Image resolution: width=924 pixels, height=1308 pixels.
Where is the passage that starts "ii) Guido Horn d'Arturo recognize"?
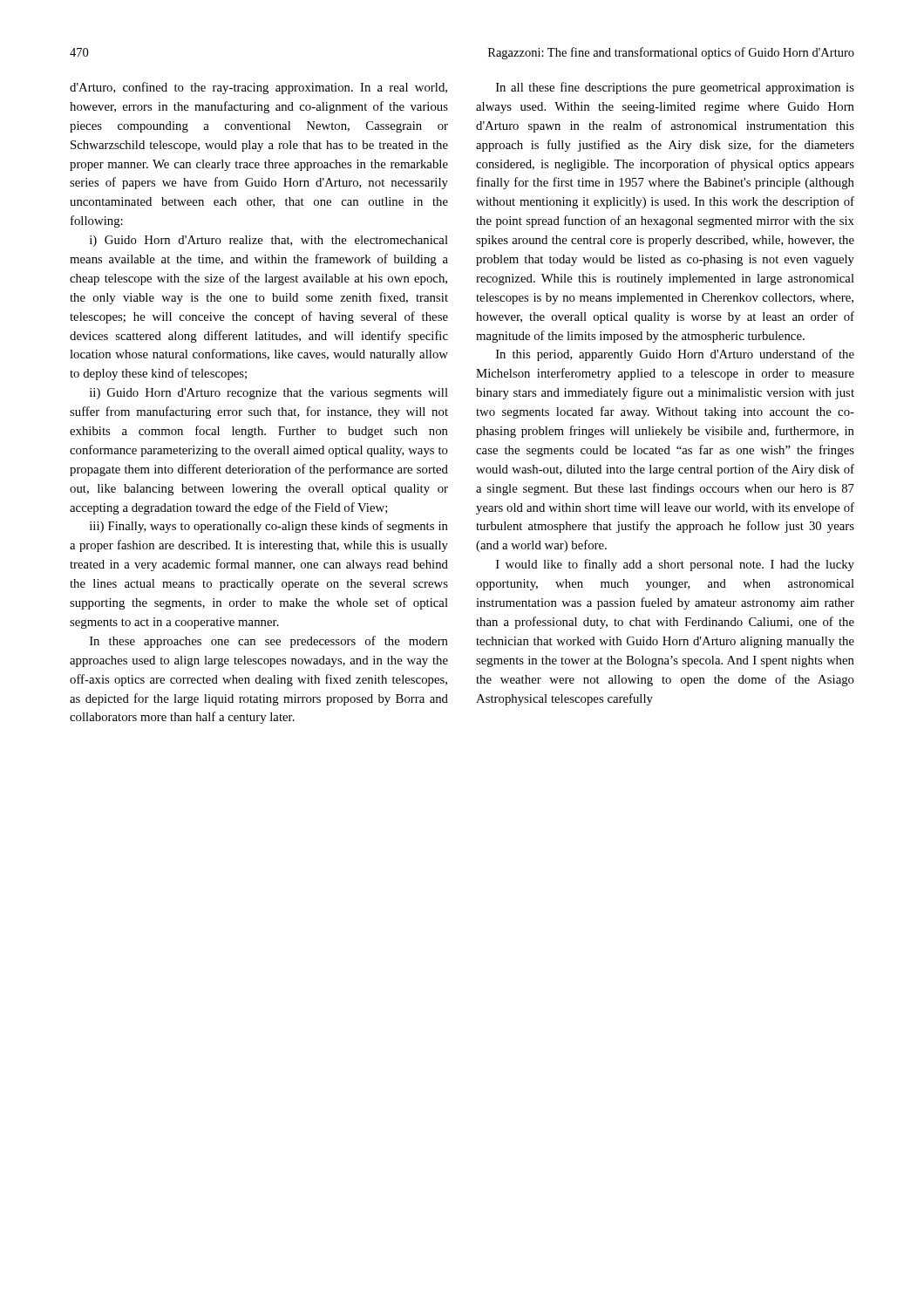[259, 451]
